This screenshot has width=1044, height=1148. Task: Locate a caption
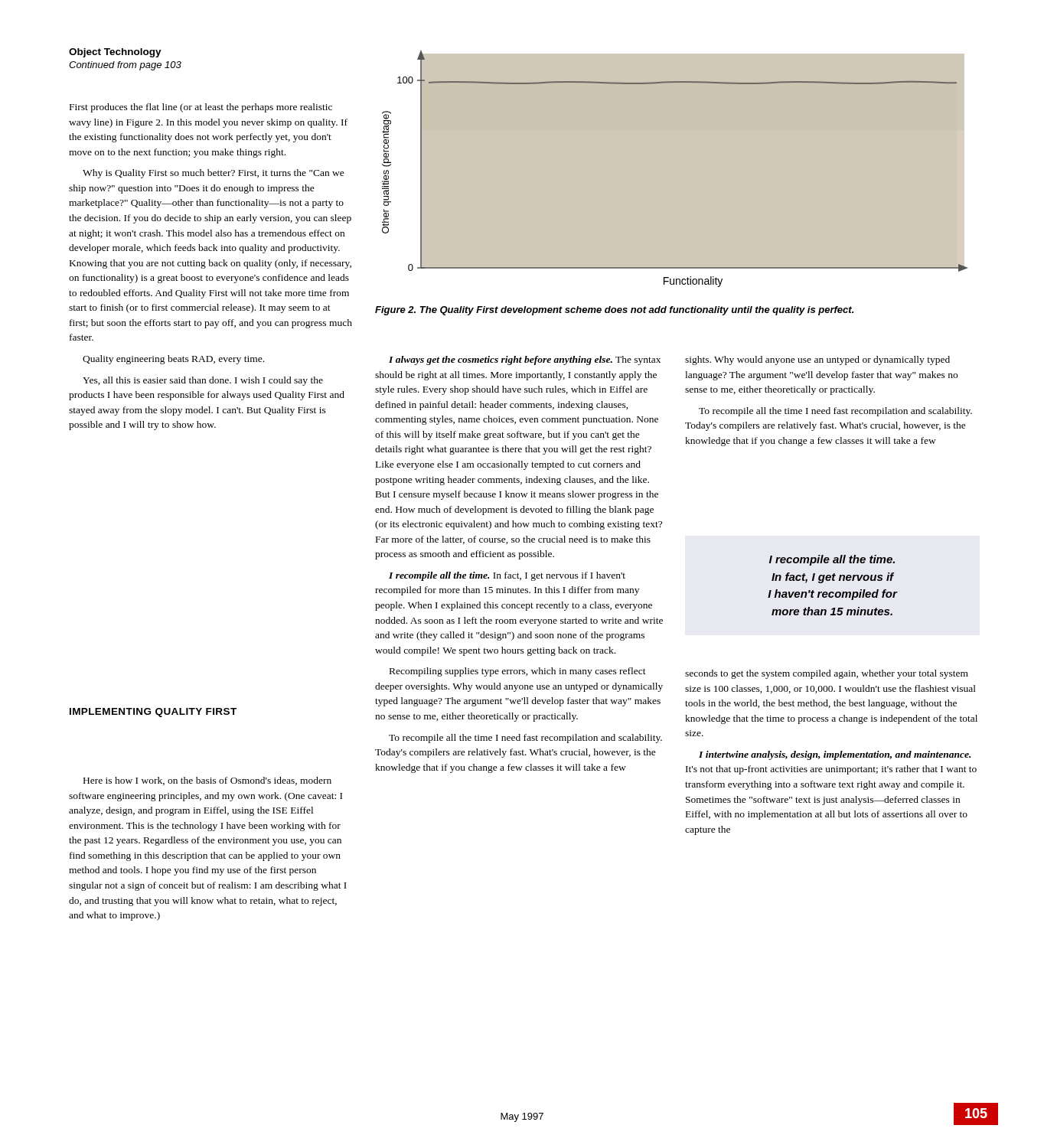(677, 310)
